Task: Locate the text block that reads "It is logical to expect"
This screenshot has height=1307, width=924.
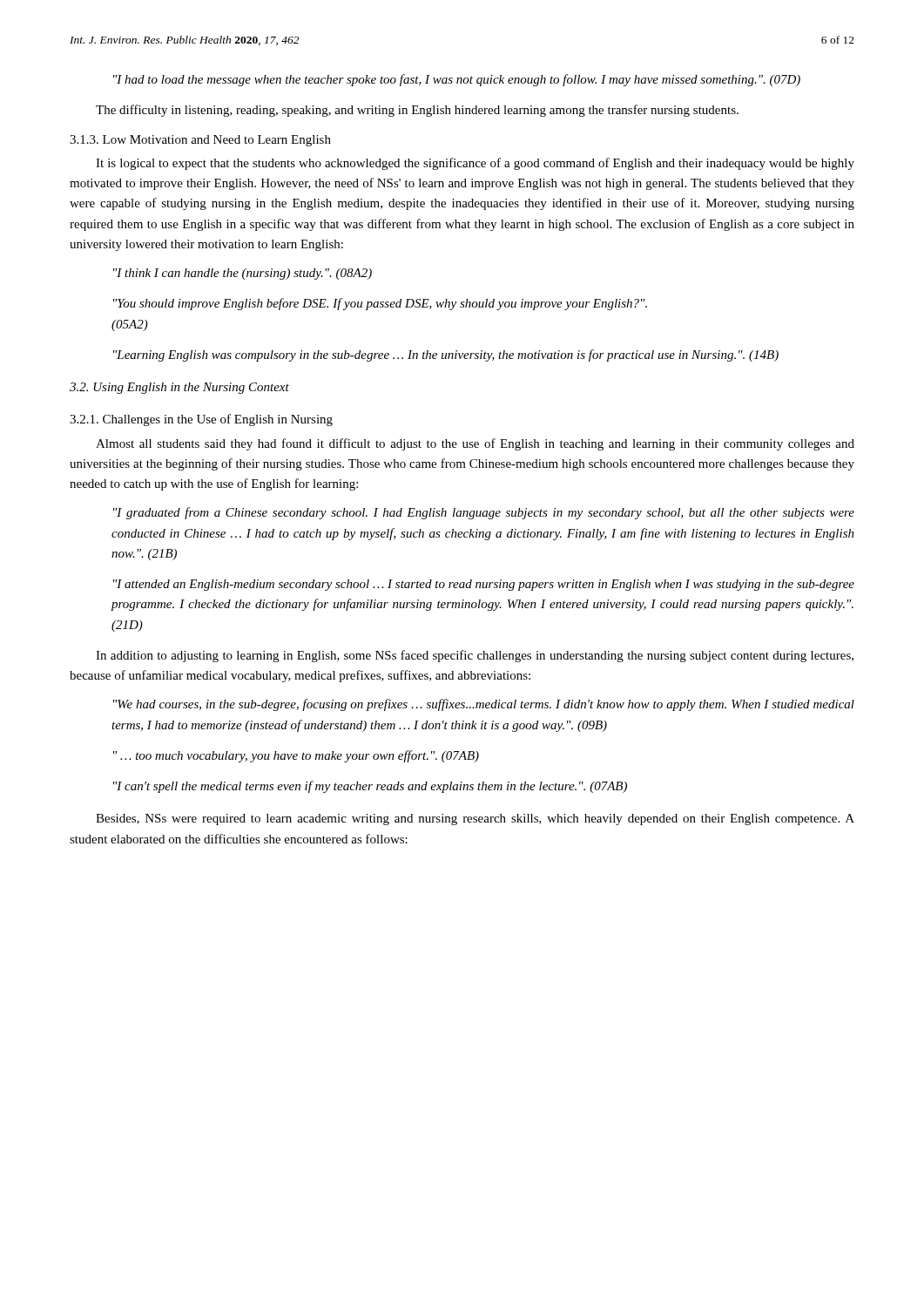Action: (x=462, y=204)
